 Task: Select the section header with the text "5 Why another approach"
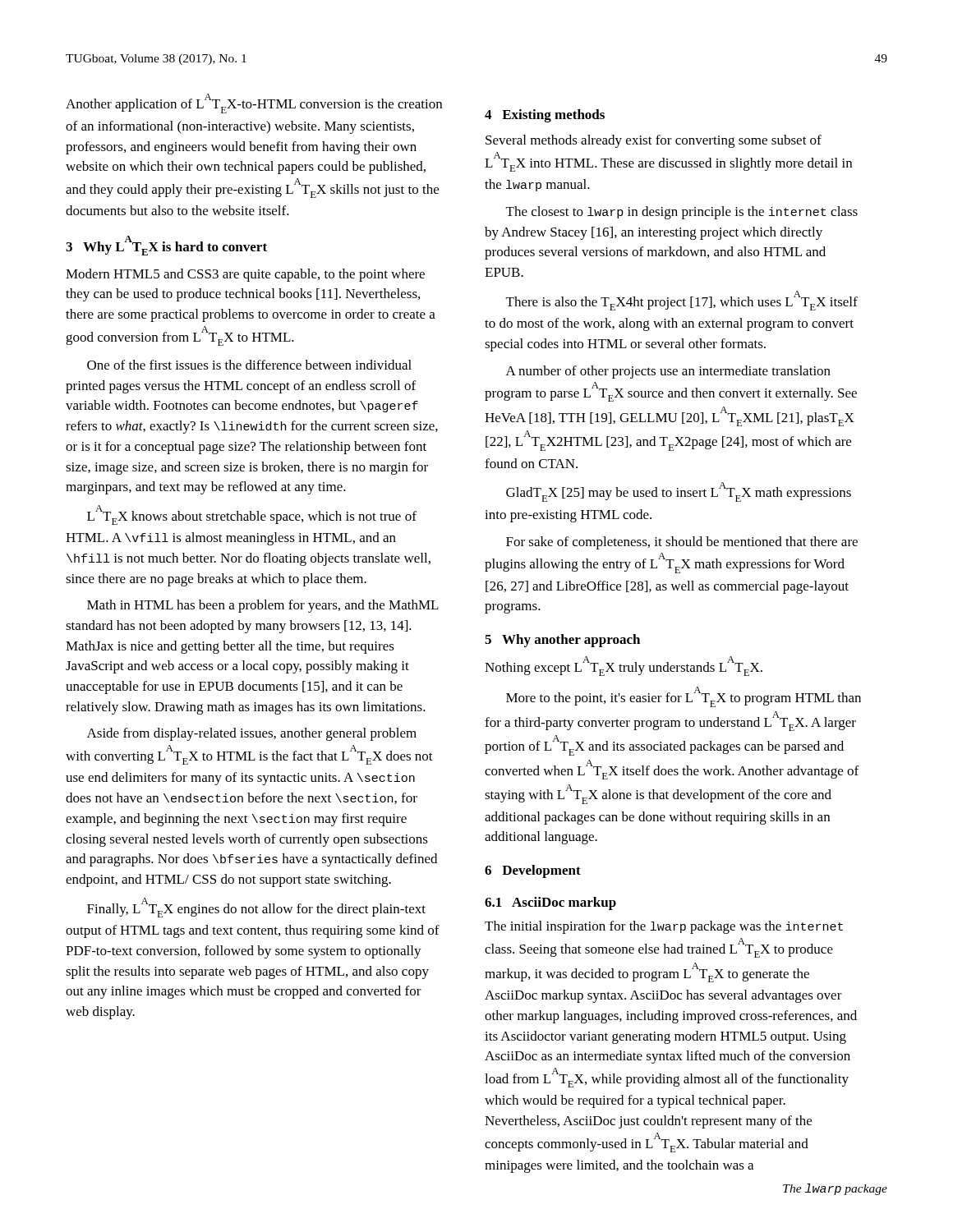[x=562, y=641]
